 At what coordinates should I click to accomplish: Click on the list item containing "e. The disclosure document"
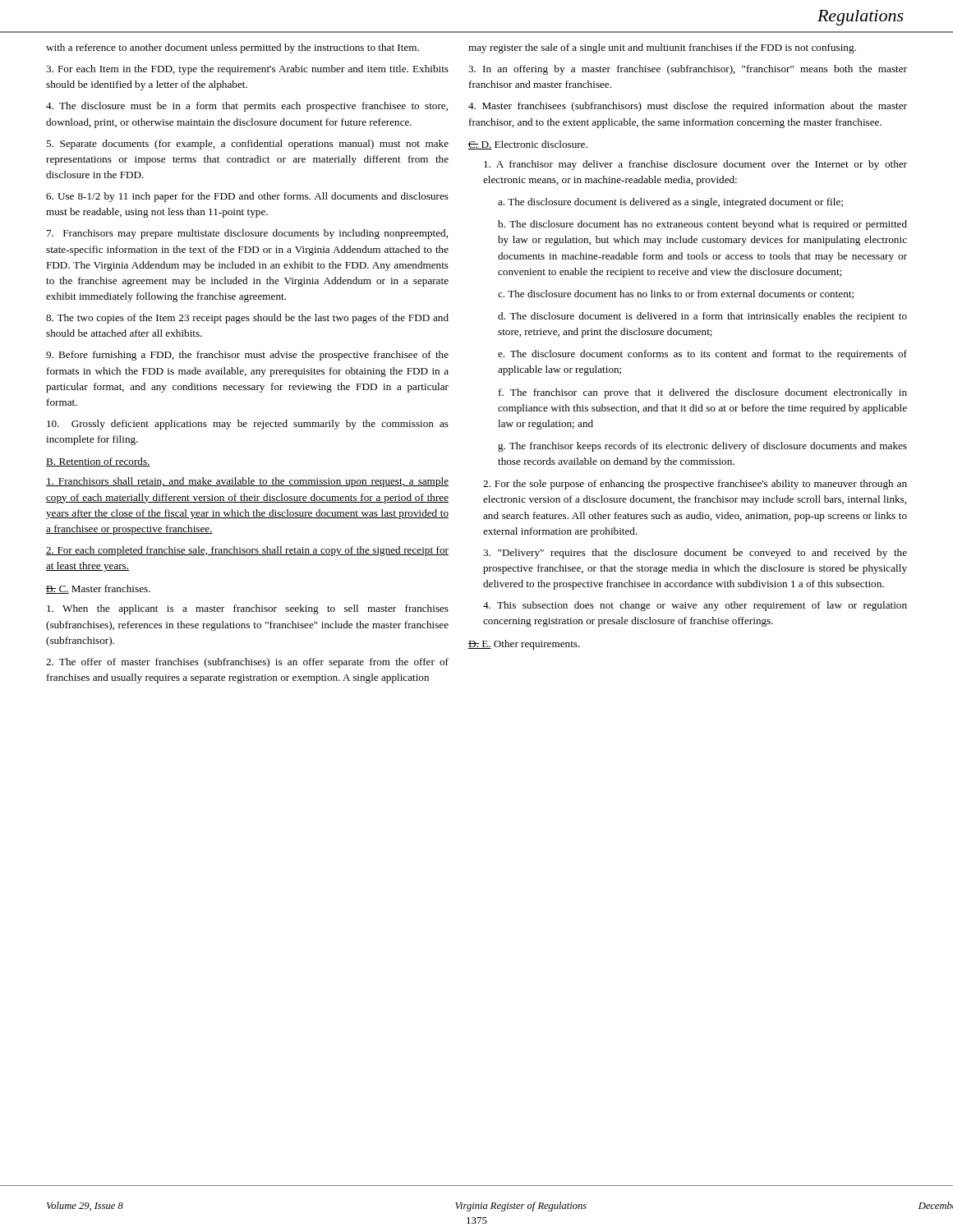pyautogui.click(x=702, y=362)
